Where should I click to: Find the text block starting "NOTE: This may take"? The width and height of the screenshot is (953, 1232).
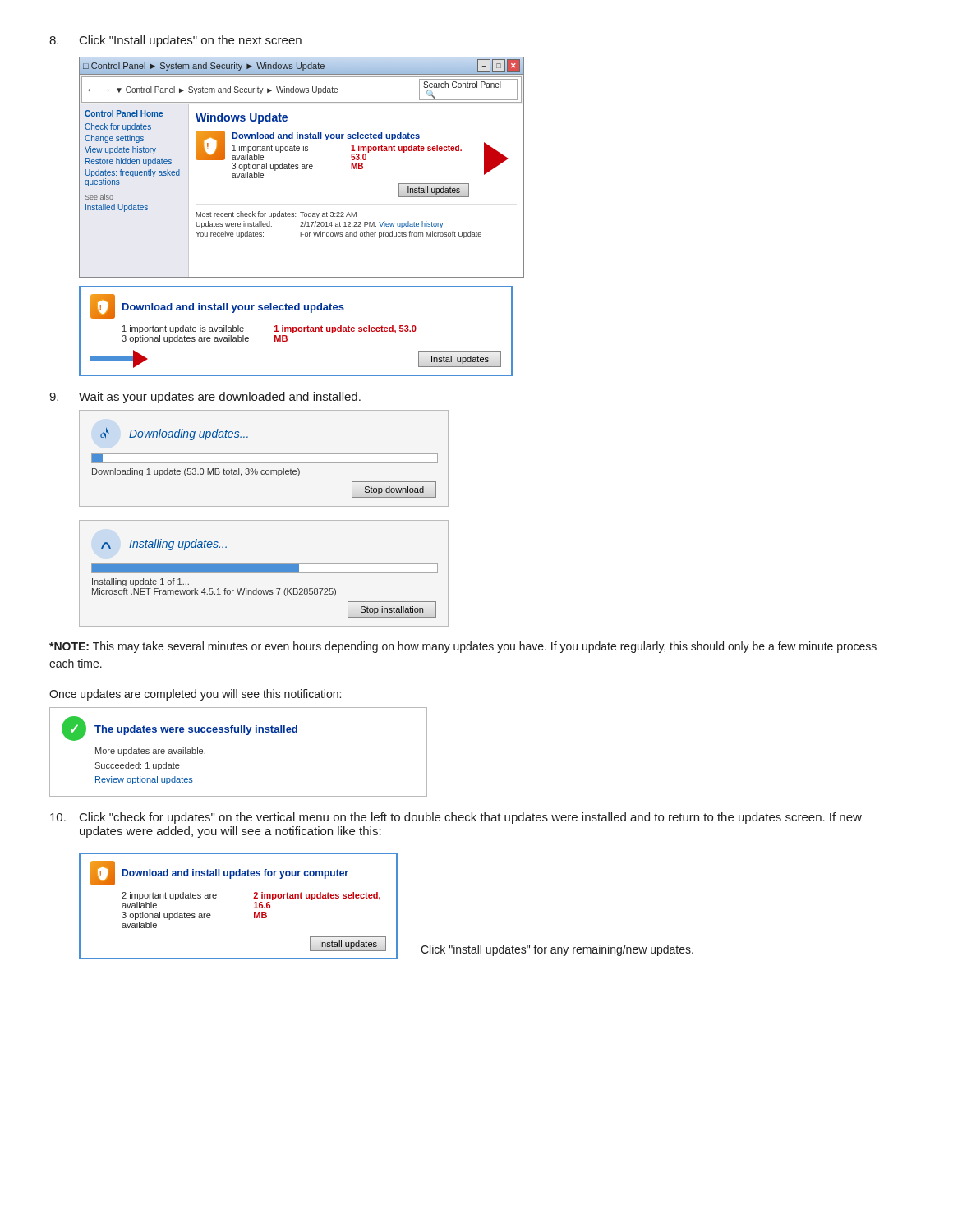point(463,655)
